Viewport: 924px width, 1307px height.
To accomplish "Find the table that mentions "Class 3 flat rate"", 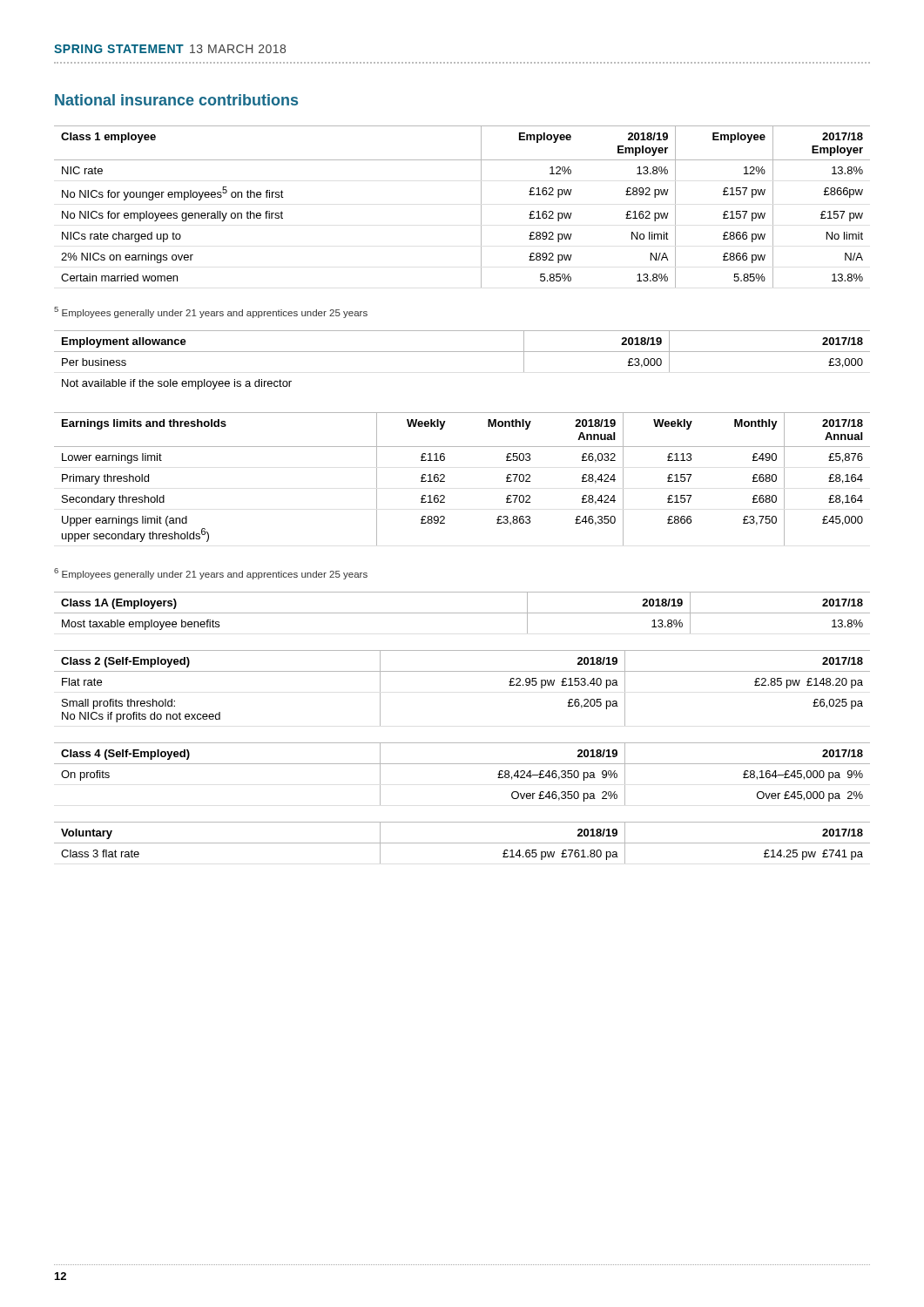I will click(462, 843).
